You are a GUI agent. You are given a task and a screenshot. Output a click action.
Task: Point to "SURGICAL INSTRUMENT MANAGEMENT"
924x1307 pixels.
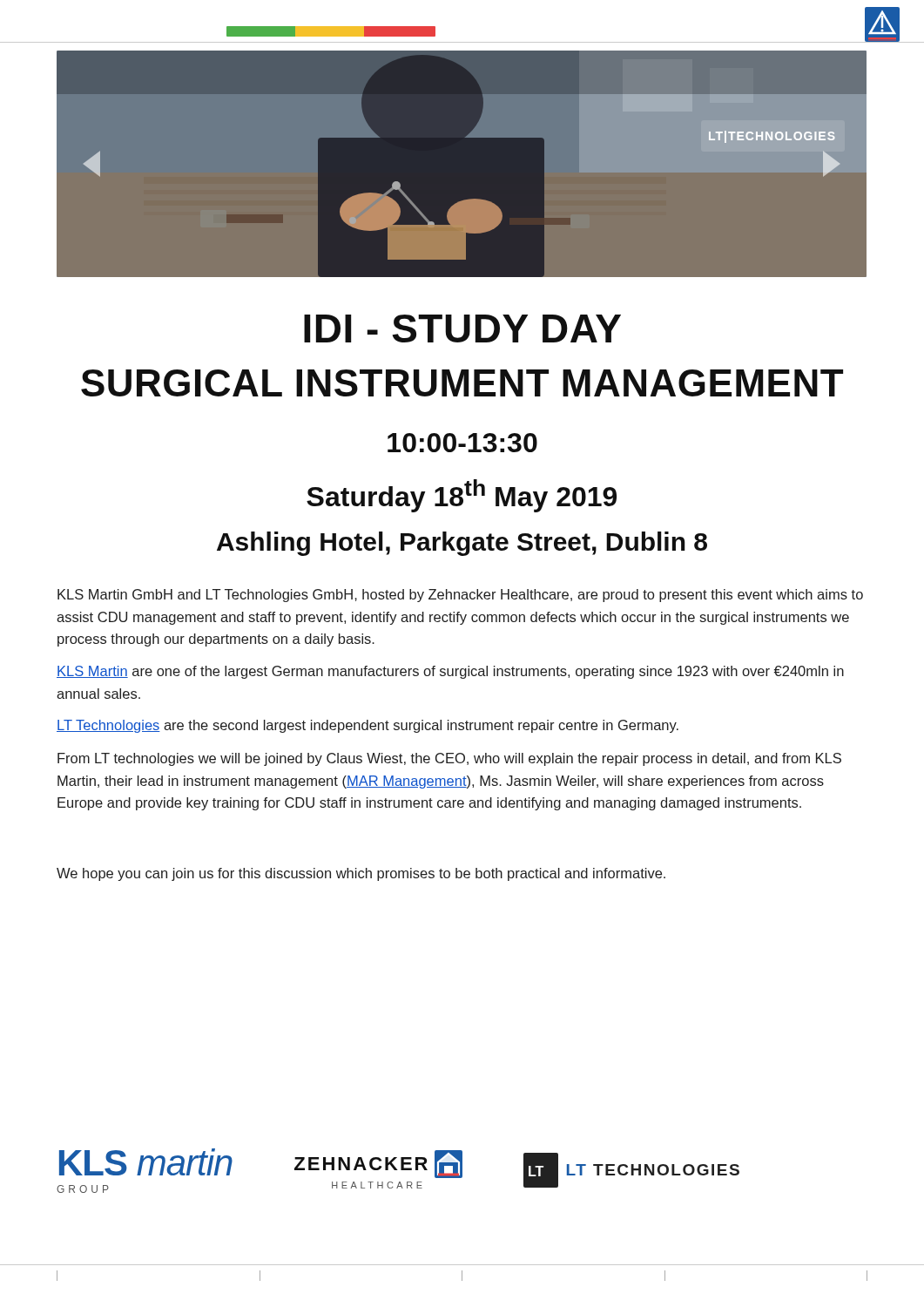tap(462, 383)
